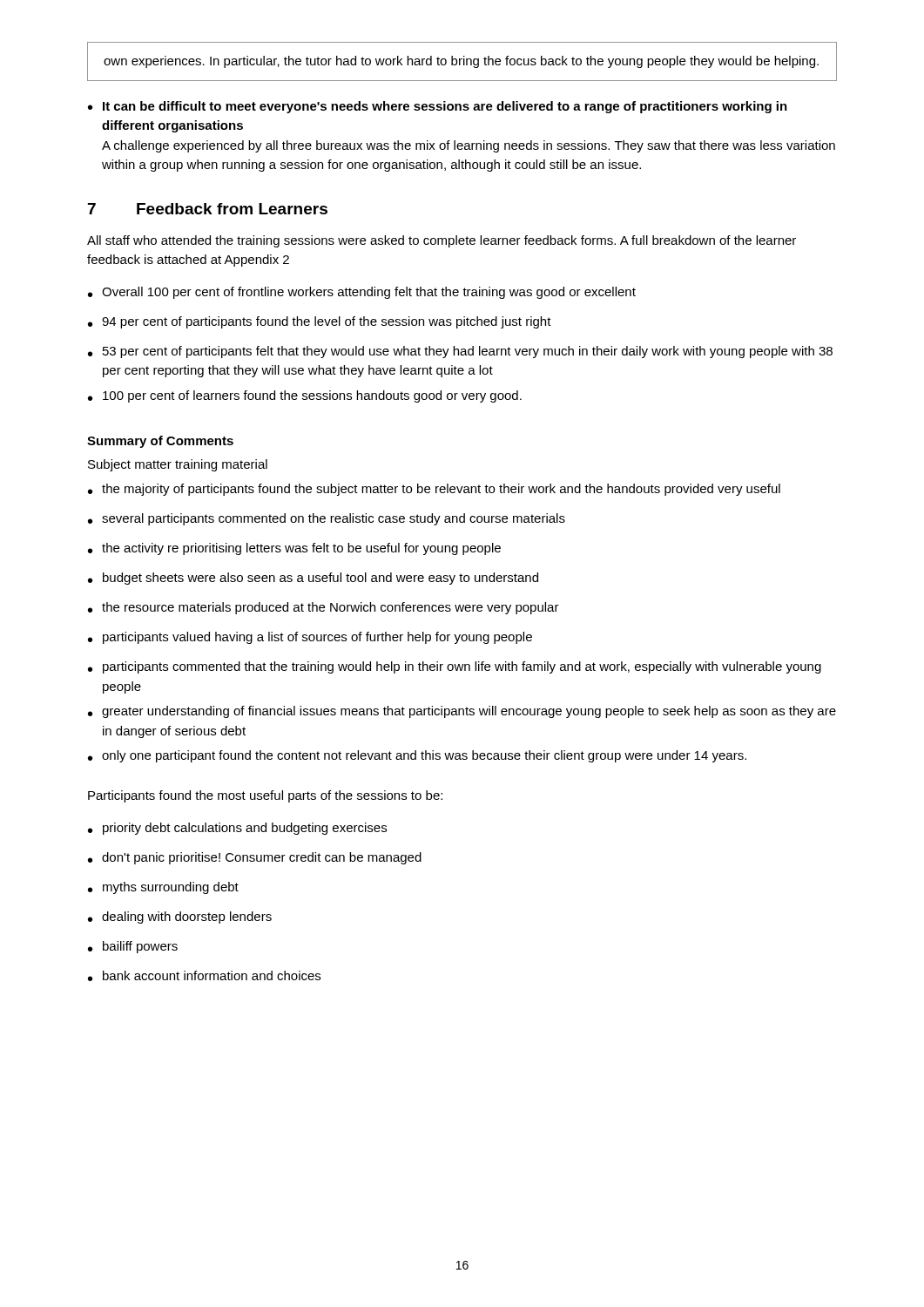Viewport: 924px width, 1307px height.
Task: Select the passage starting "• the majority"
Action: 434,491
